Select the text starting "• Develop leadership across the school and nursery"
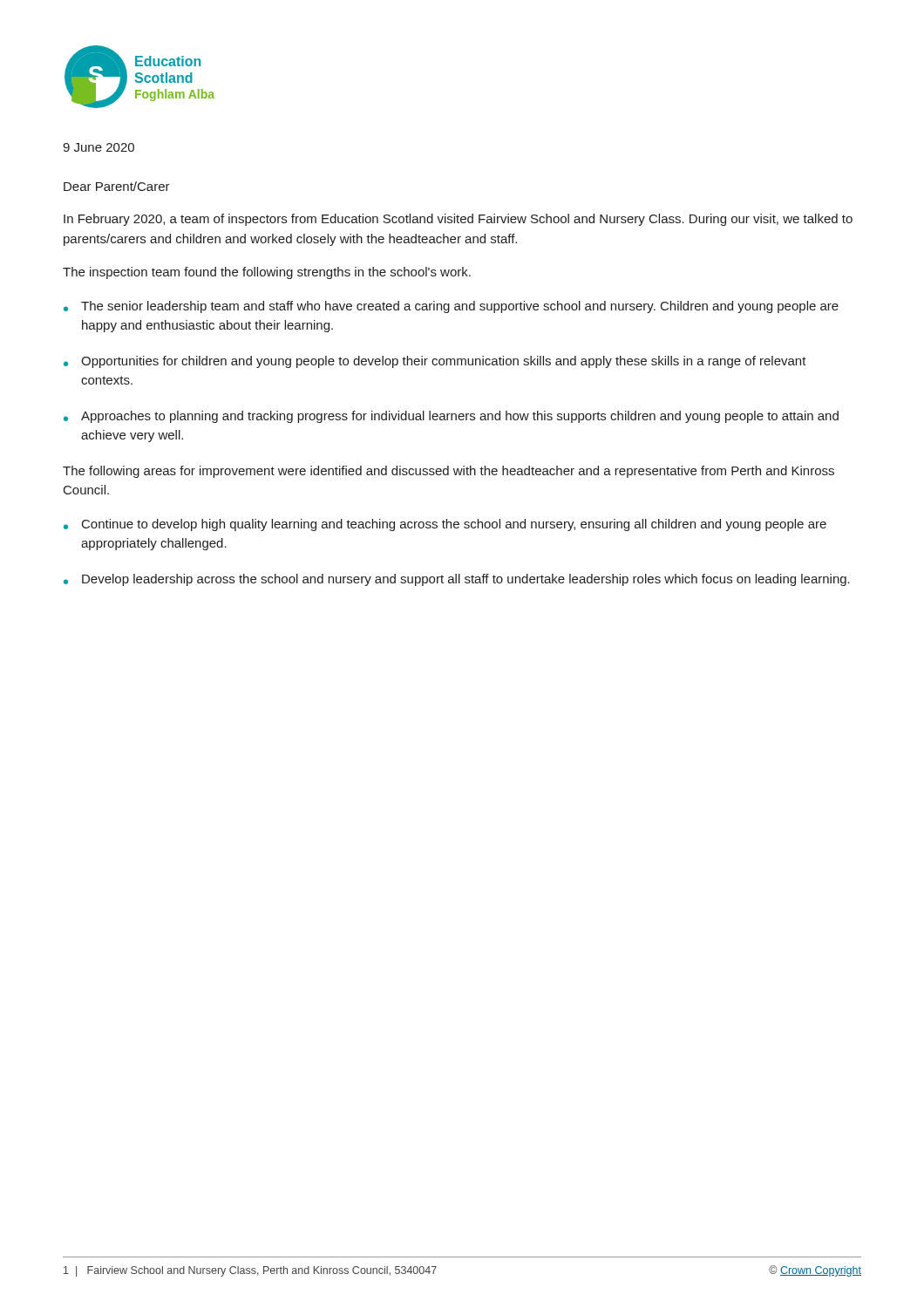 [x=462, y=582]
